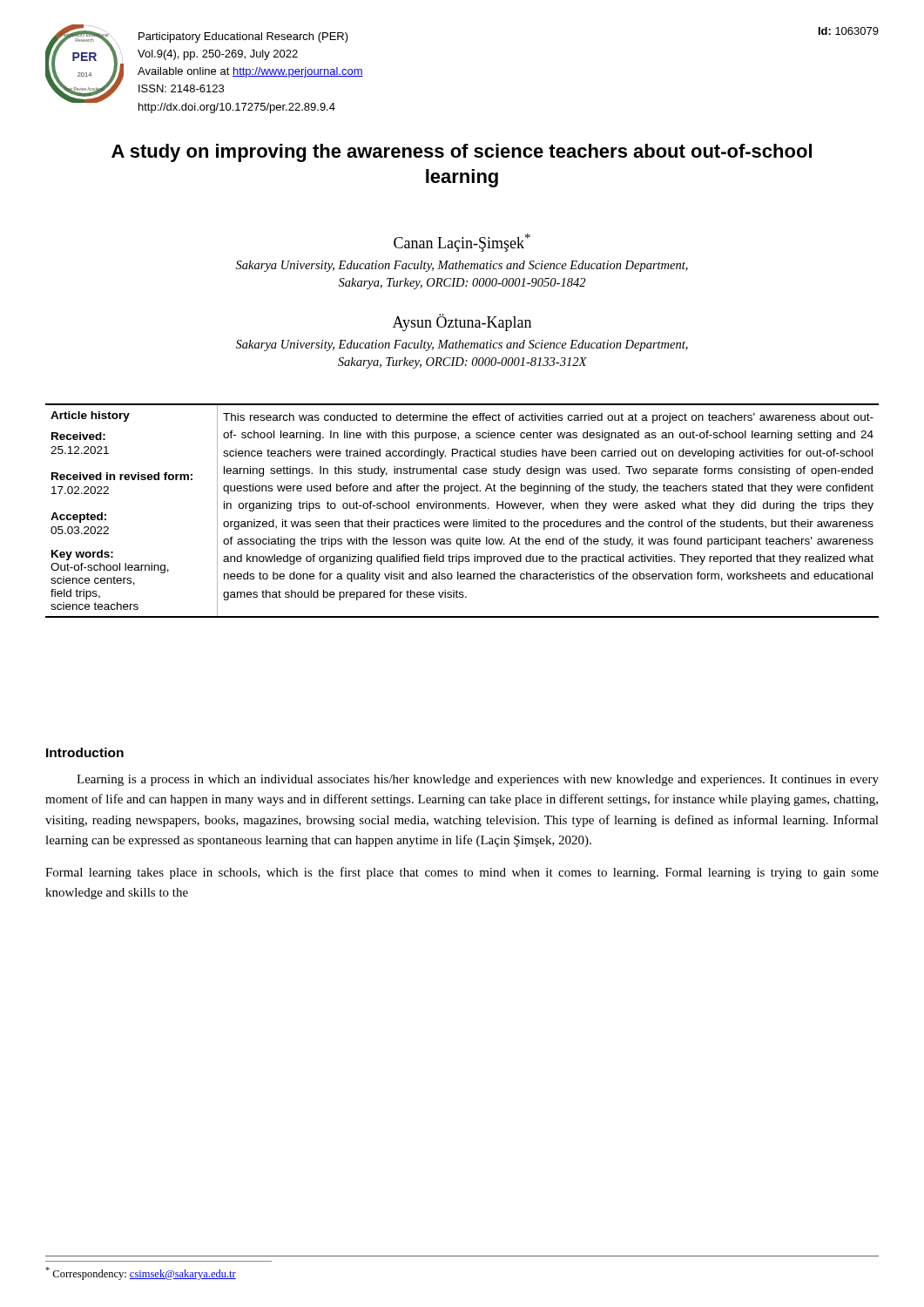Point to the text block starting "Canan Laçin-Şimşek* Sakarya University, Education Faculty,"
The image size is (924, 1307).
click(x=462, y=261)
